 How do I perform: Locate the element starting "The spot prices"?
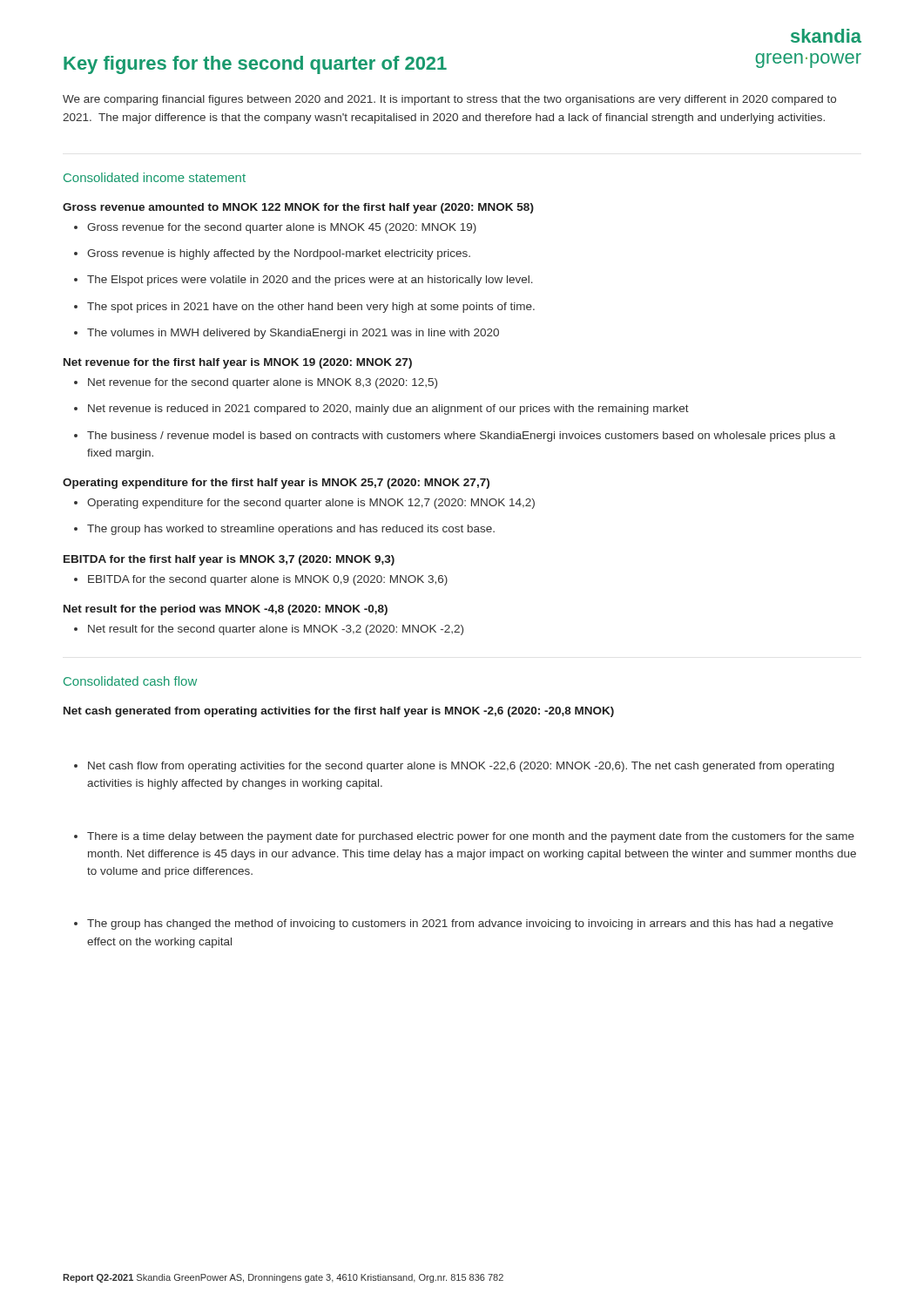coord(462,306)
